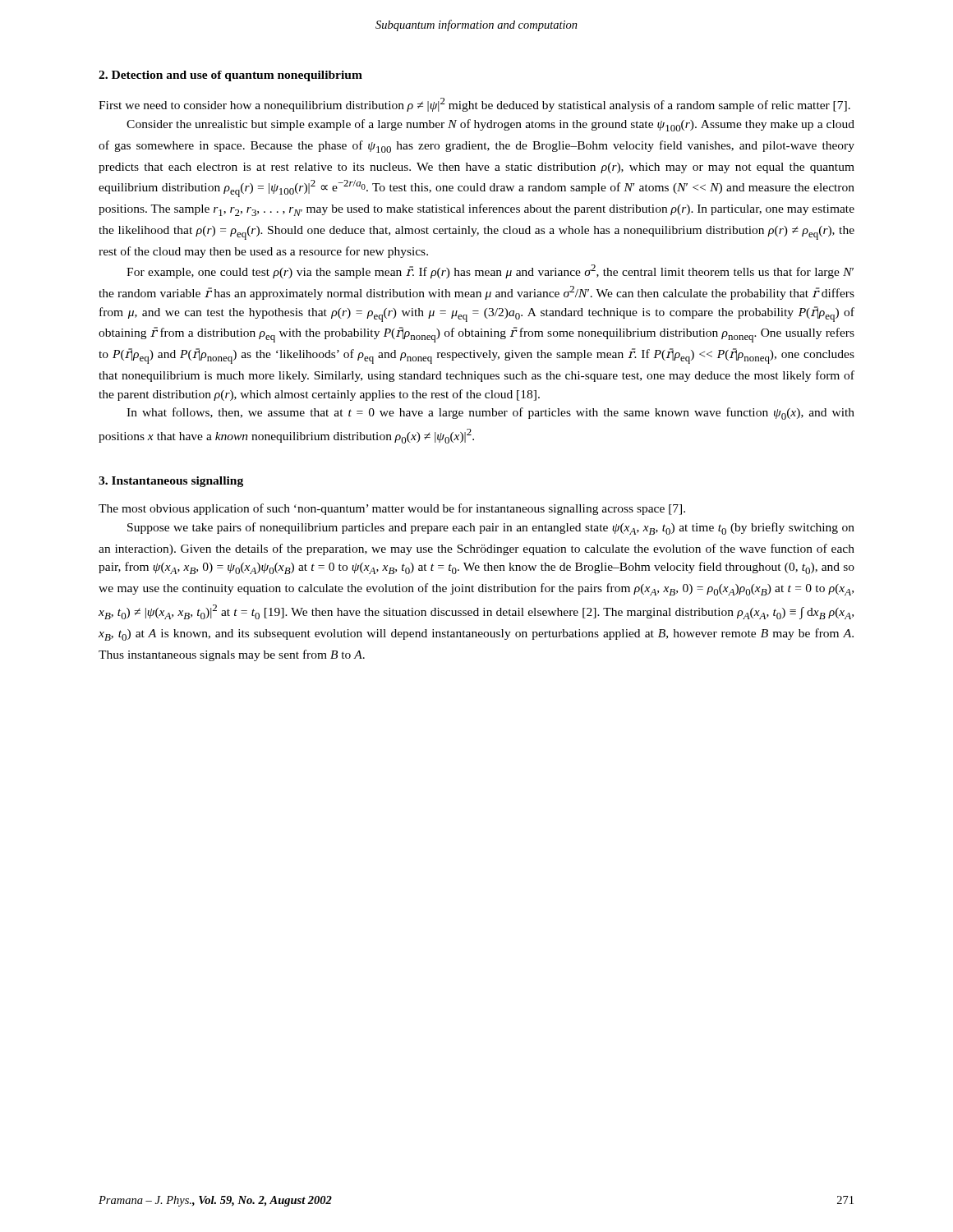
Task: Navigate to the block starting "Suppose we take pairs"
Action: pos(476,591)
